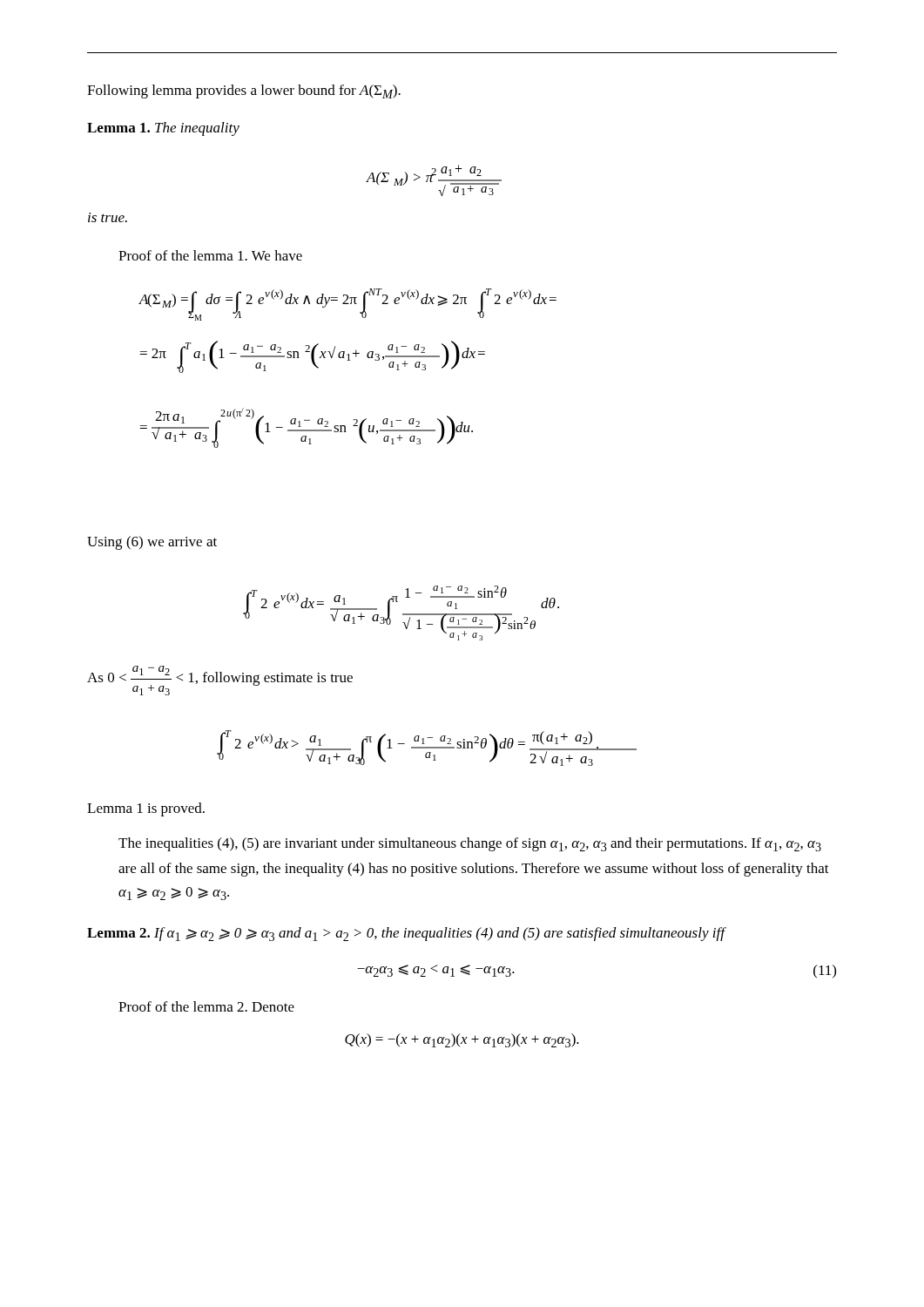
Task: Find "Proof of the lemma 2. Denote" on this page
Action: tap(206, 1007)
